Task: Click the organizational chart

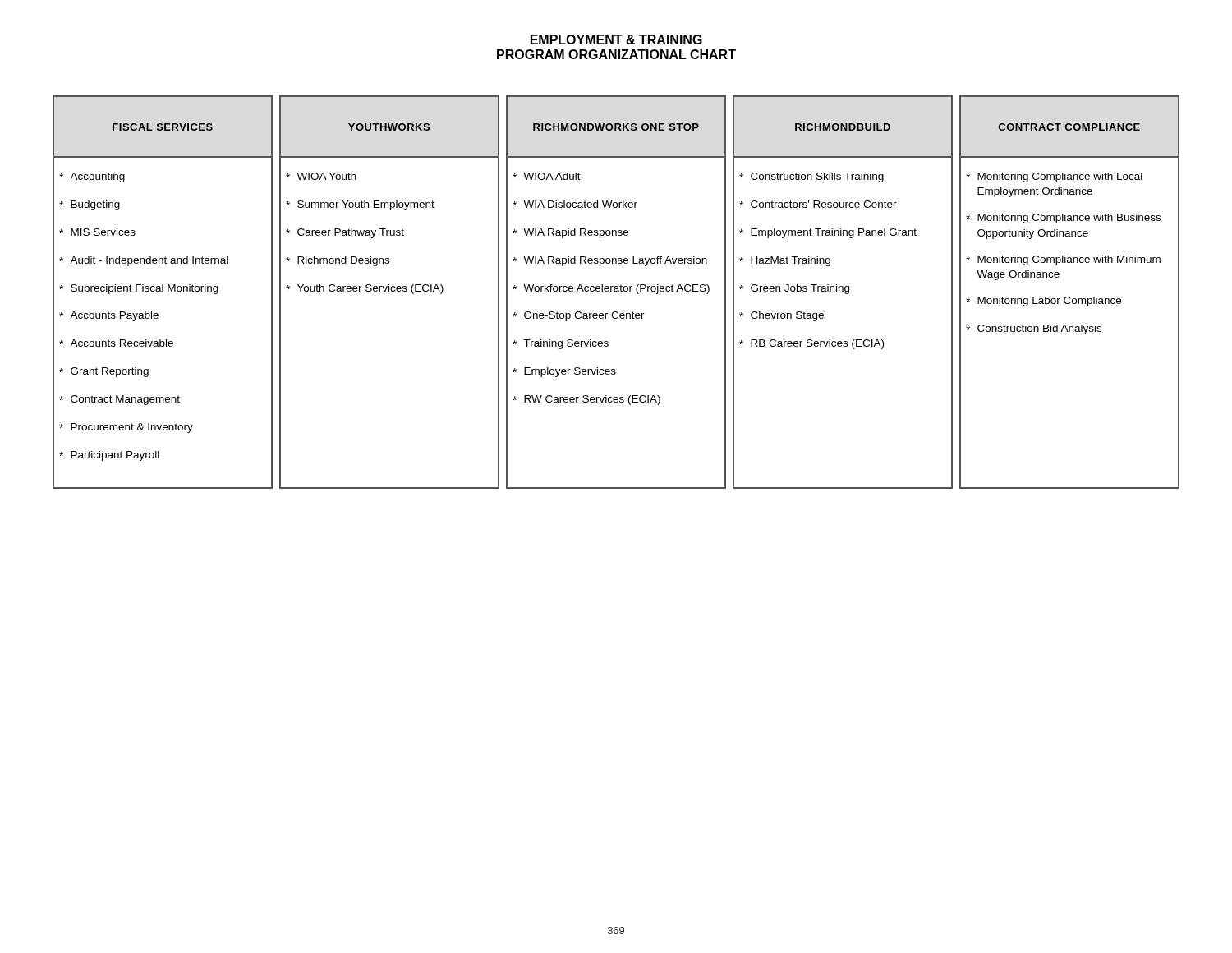Action: tap(616, 292)
